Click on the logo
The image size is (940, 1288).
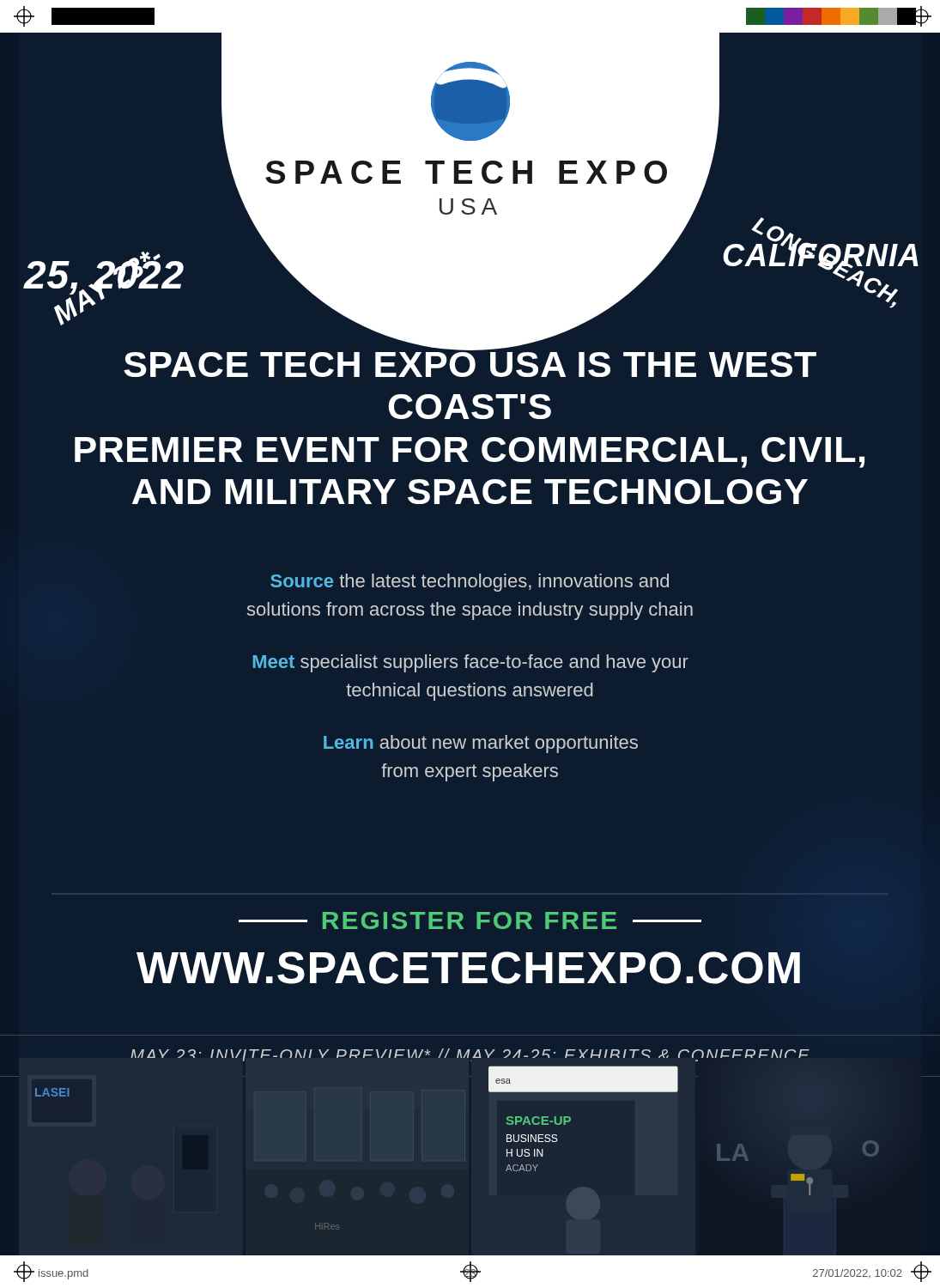470,191
